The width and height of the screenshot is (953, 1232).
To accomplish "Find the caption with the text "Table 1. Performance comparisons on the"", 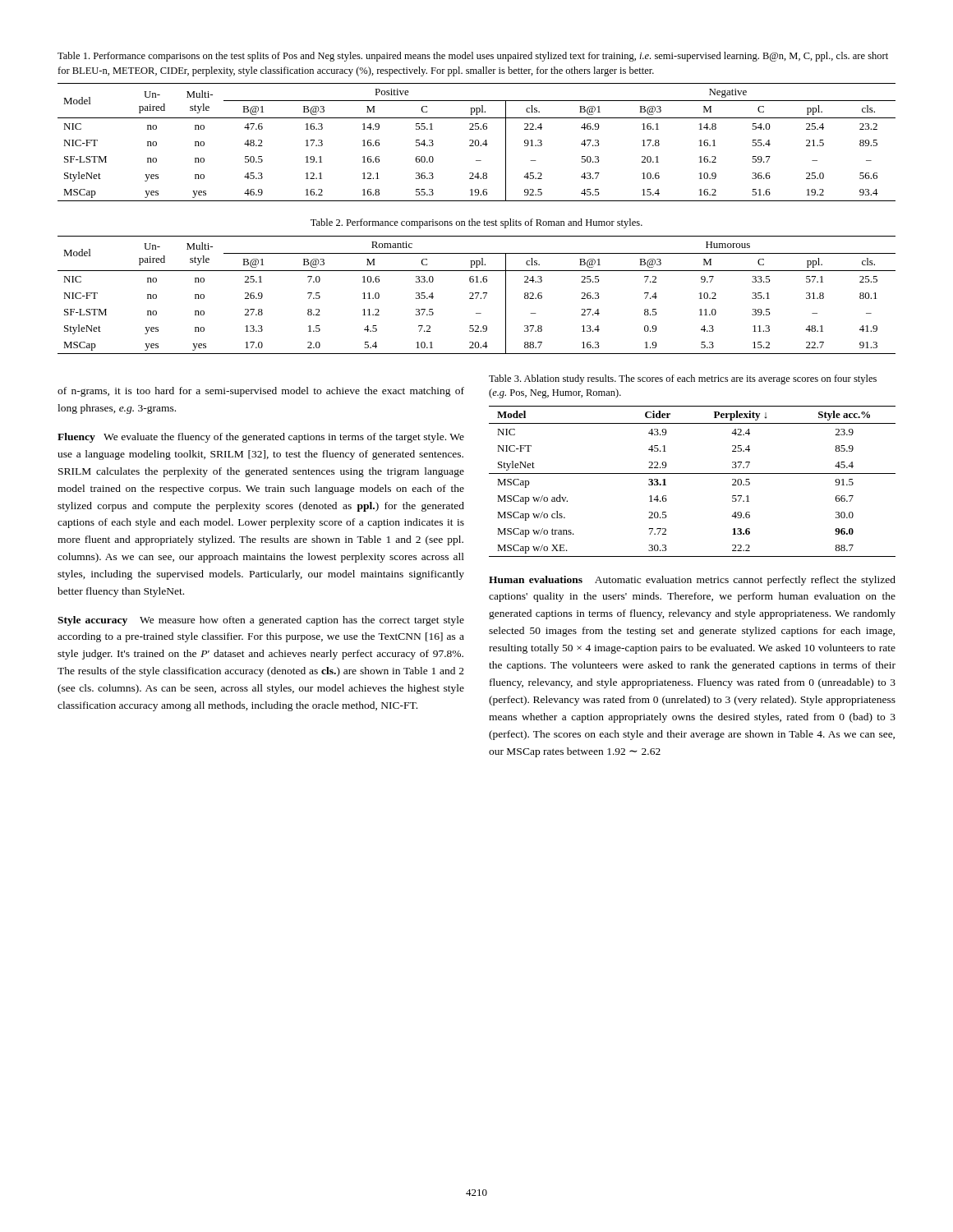I will (x=473, y=63).
